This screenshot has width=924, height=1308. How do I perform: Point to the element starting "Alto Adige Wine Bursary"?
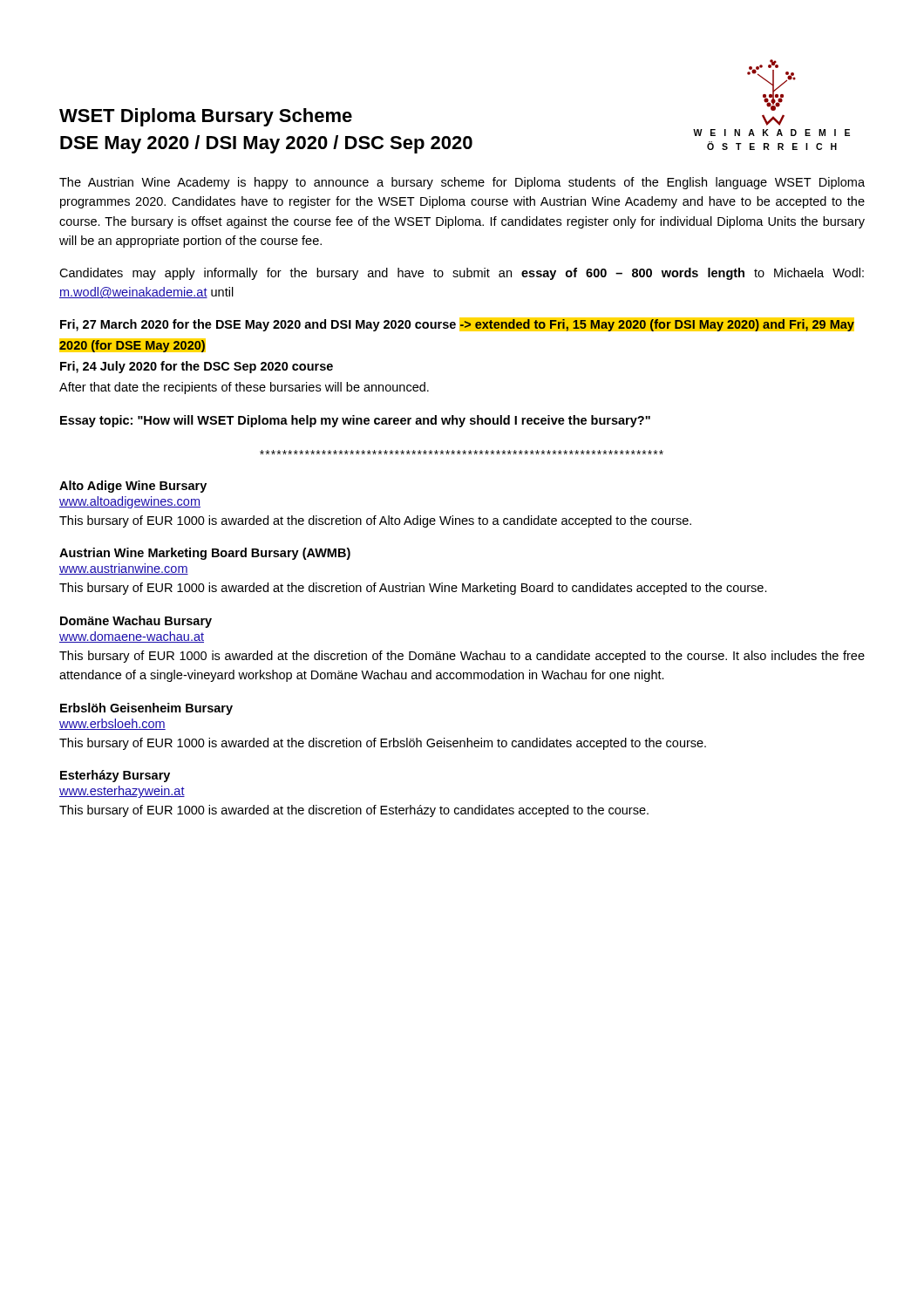(133, 486)
